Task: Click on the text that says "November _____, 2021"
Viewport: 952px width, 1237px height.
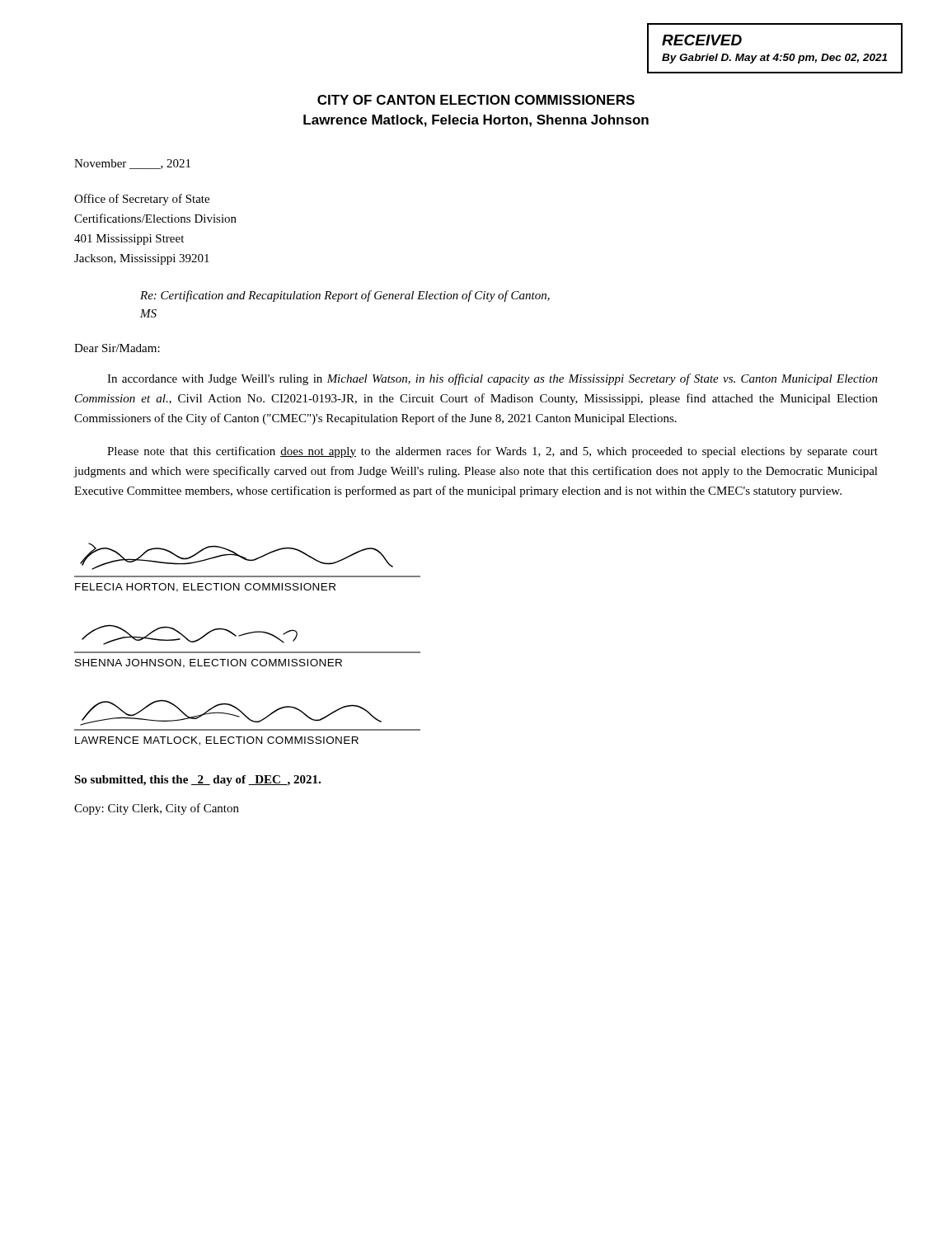Action: (x=133, y=163)
